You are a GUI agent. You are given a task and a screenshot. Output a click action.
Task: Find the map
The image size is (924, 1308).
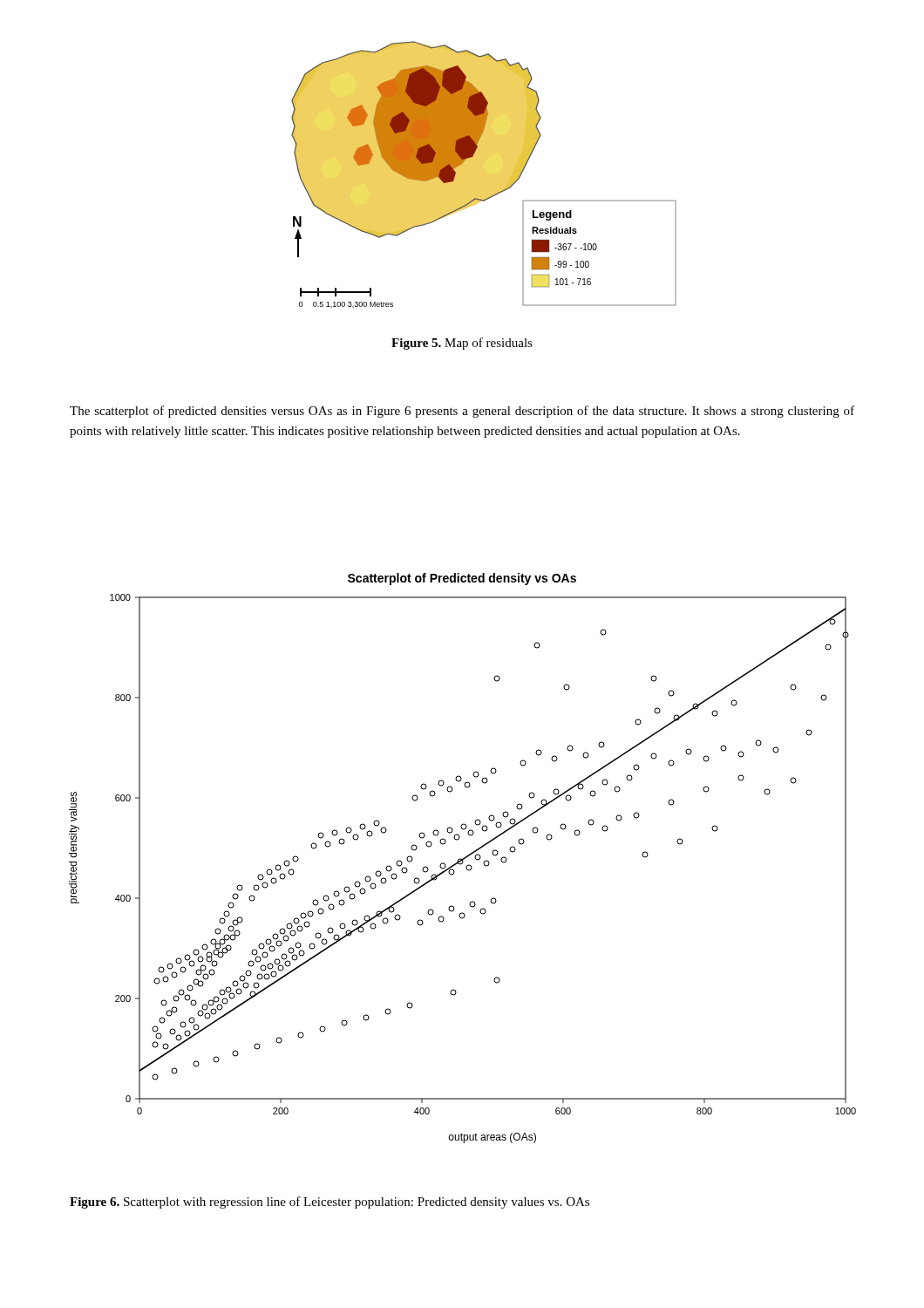(x=462, y=178)
